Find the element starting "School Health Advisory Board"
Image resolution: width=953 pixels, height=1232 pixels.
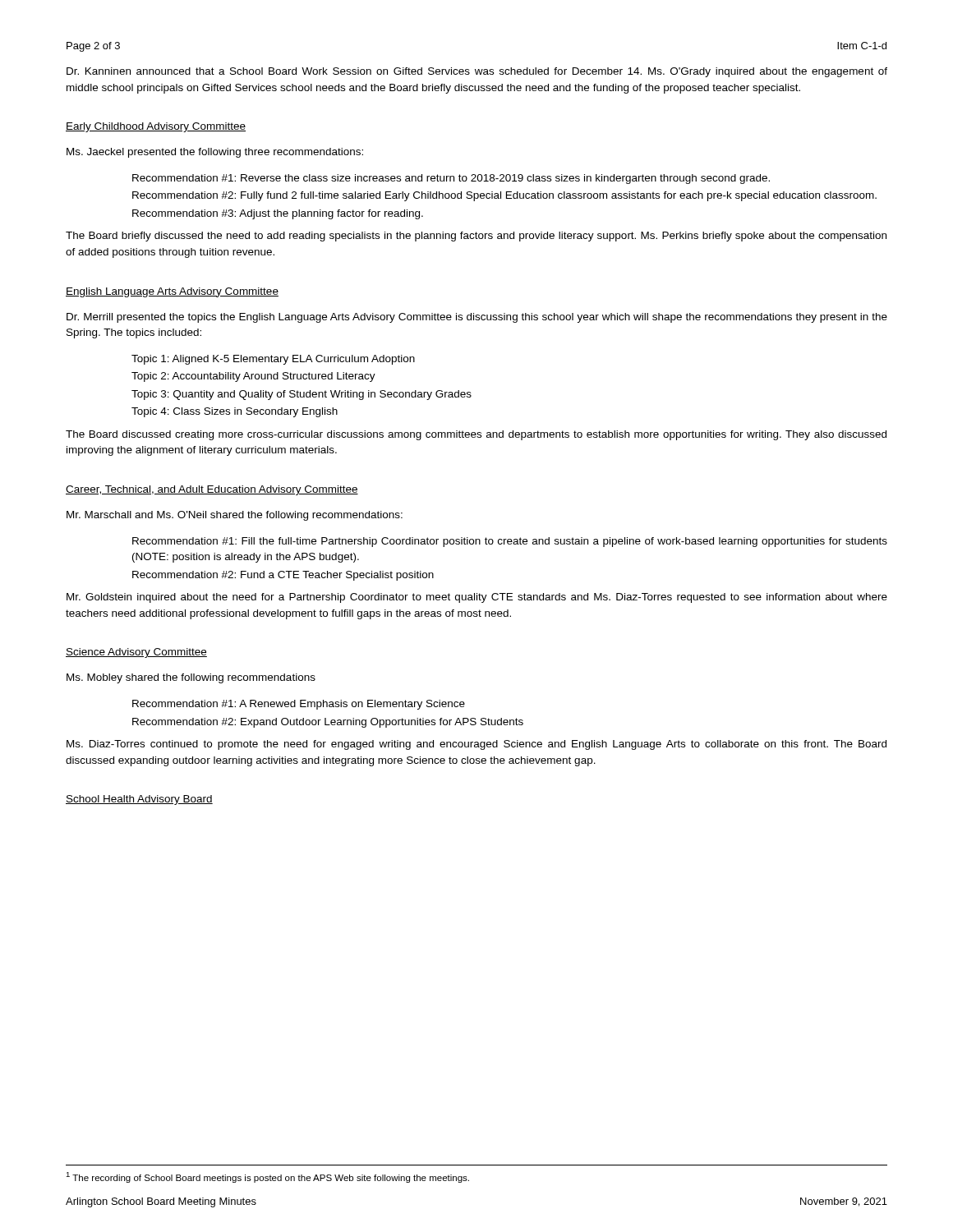[x=139, y=799]
